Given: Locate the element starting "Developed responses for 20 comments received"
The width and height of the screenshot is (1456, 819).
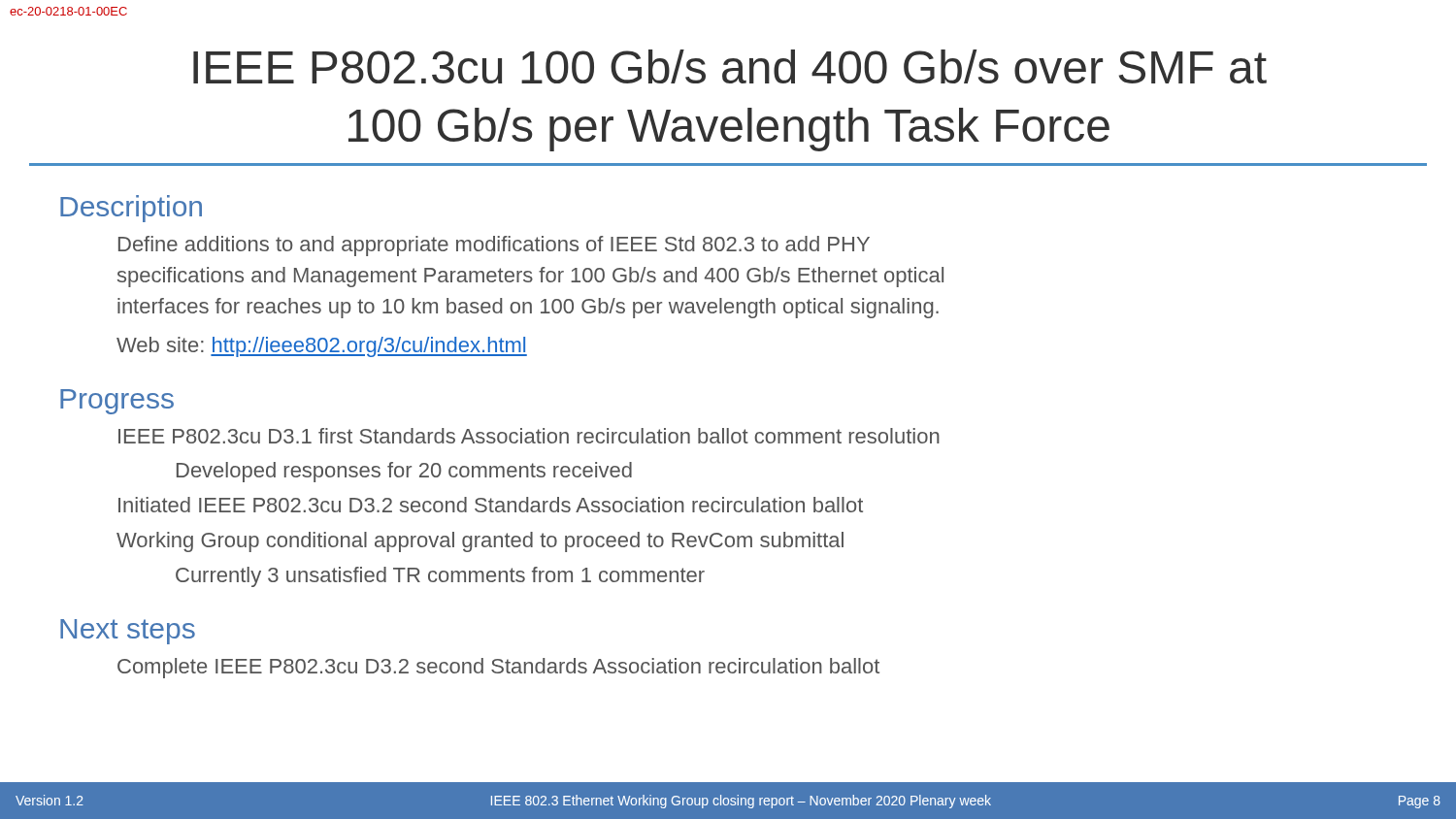Looking at the screenshot, I should [404, 471].
